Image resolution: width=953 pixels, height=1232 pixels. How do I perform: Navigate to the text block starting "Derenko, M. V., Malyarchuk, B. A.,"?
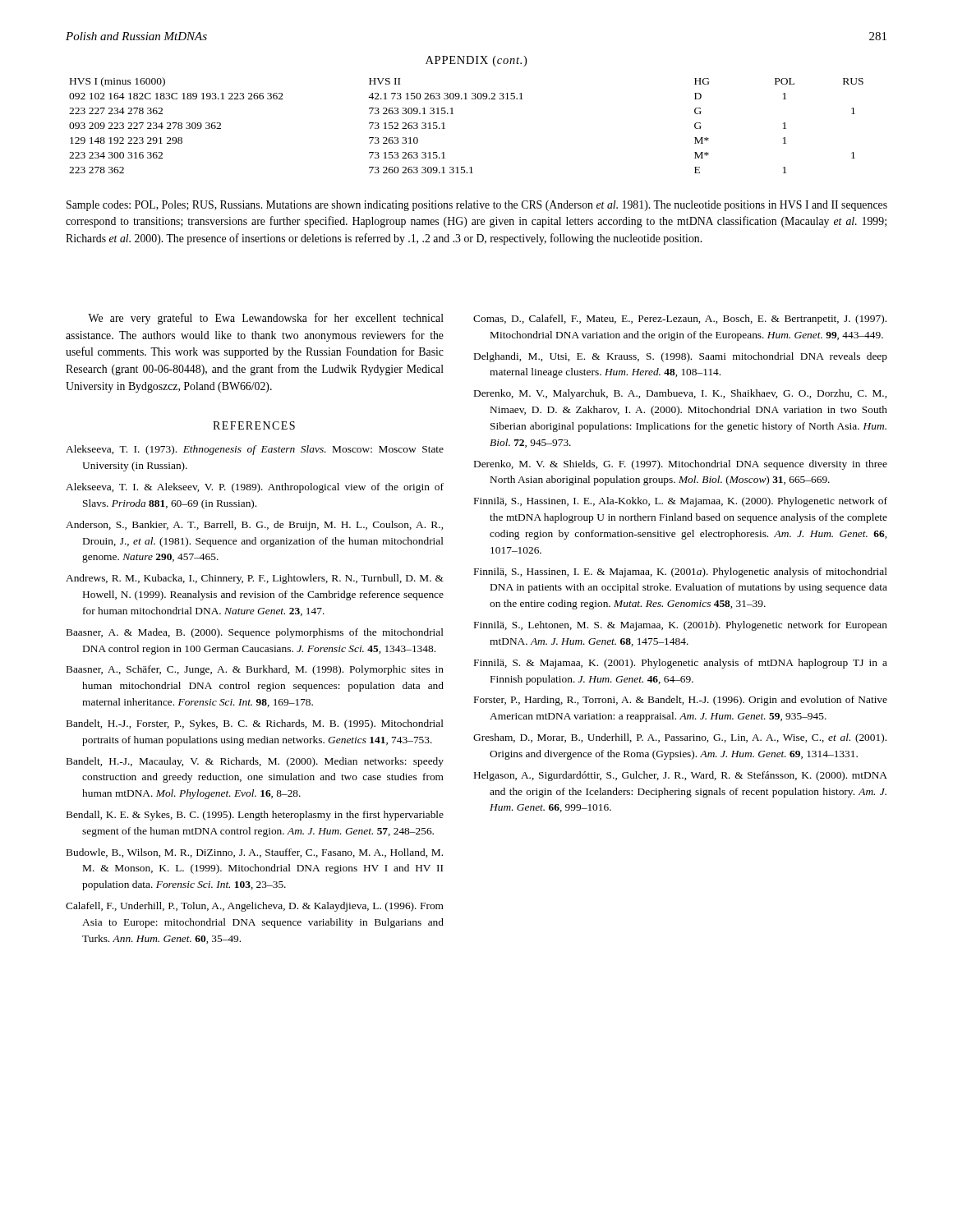(680, 418)
